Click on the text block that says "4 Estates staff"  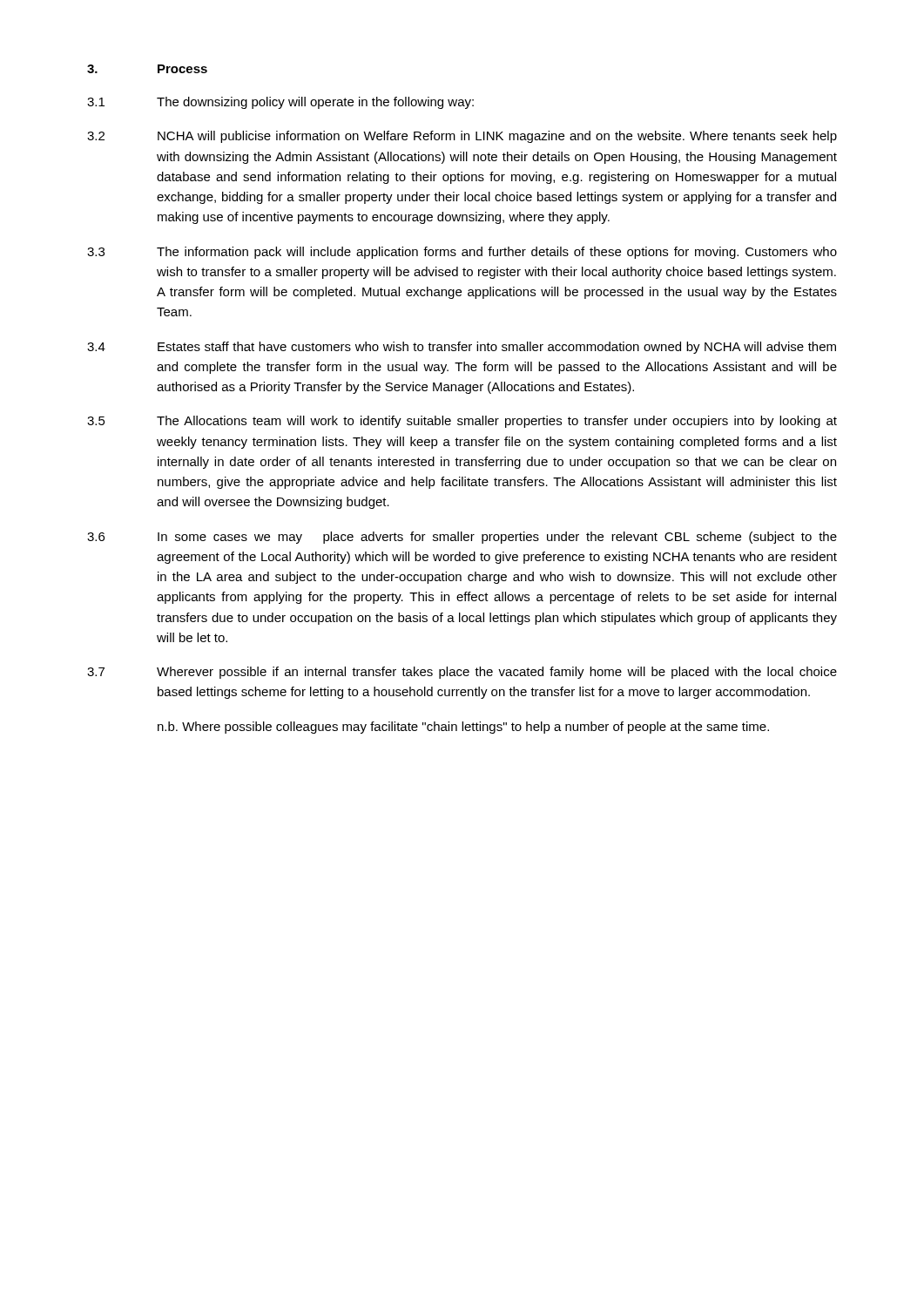click(x=462, y=366)
